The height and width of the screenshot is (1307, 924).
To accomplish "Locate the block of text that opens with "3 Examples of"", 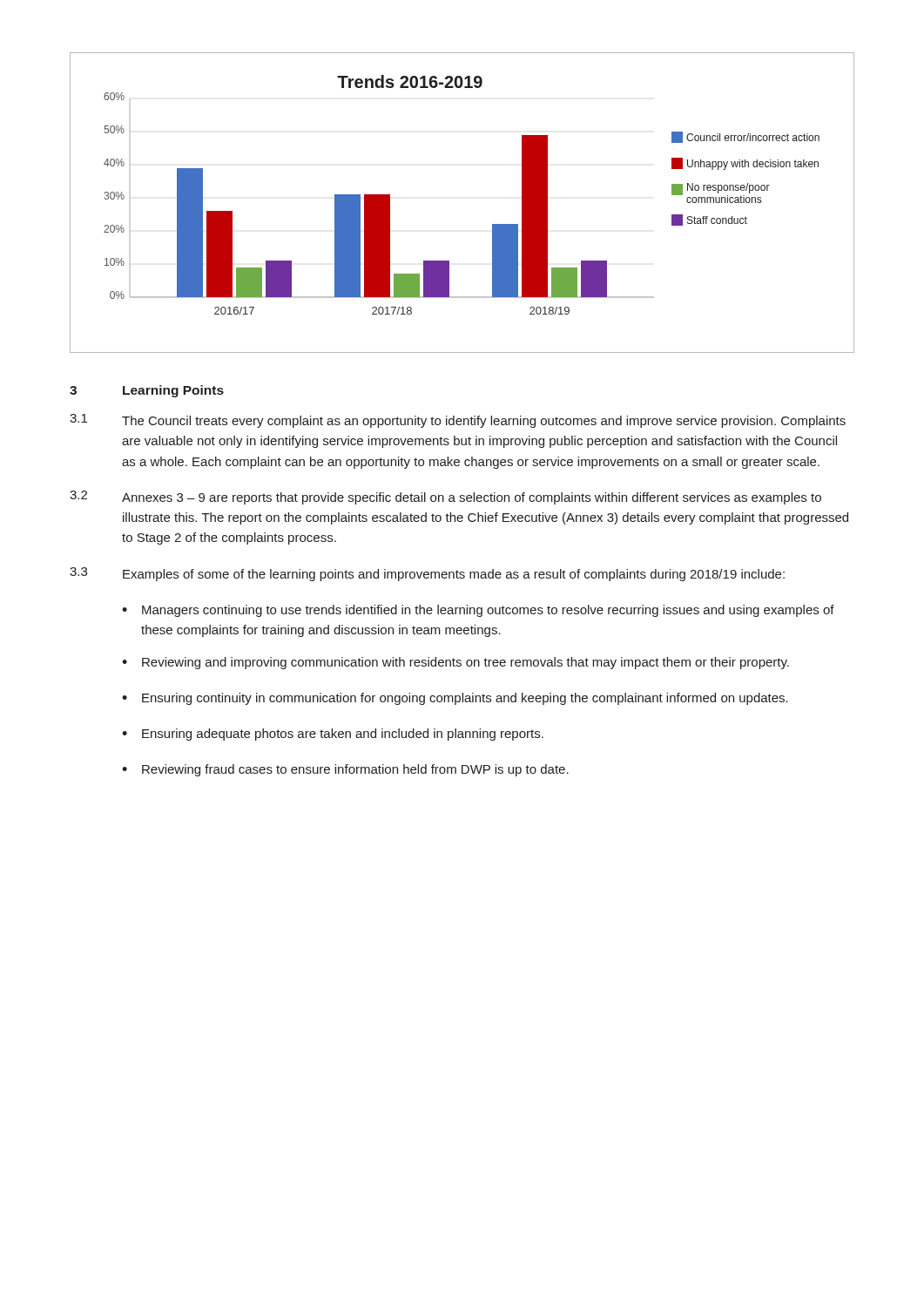I will click(462, 573).
